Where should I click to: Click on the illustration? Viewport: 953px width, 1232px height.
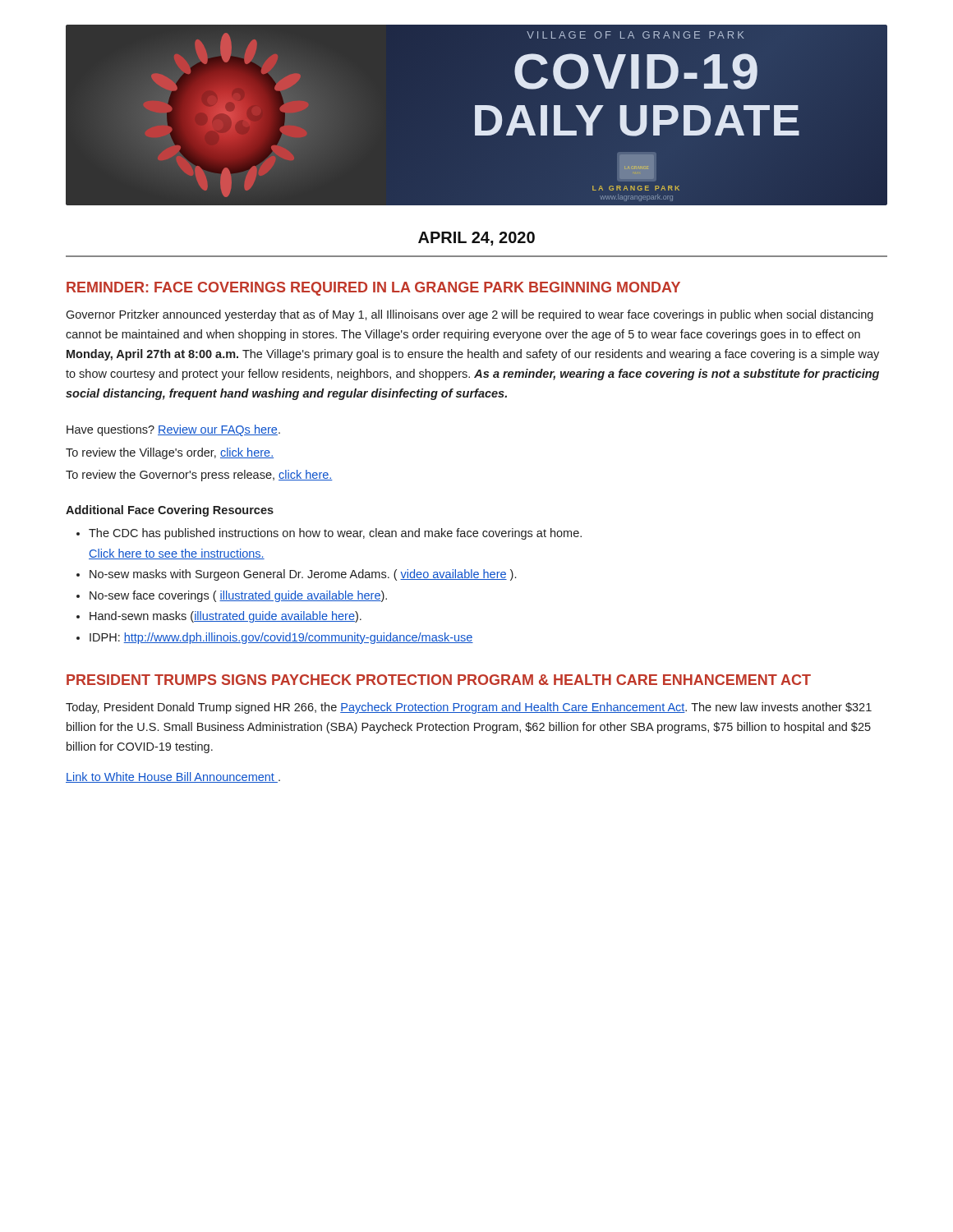click(x=476, y=115)
